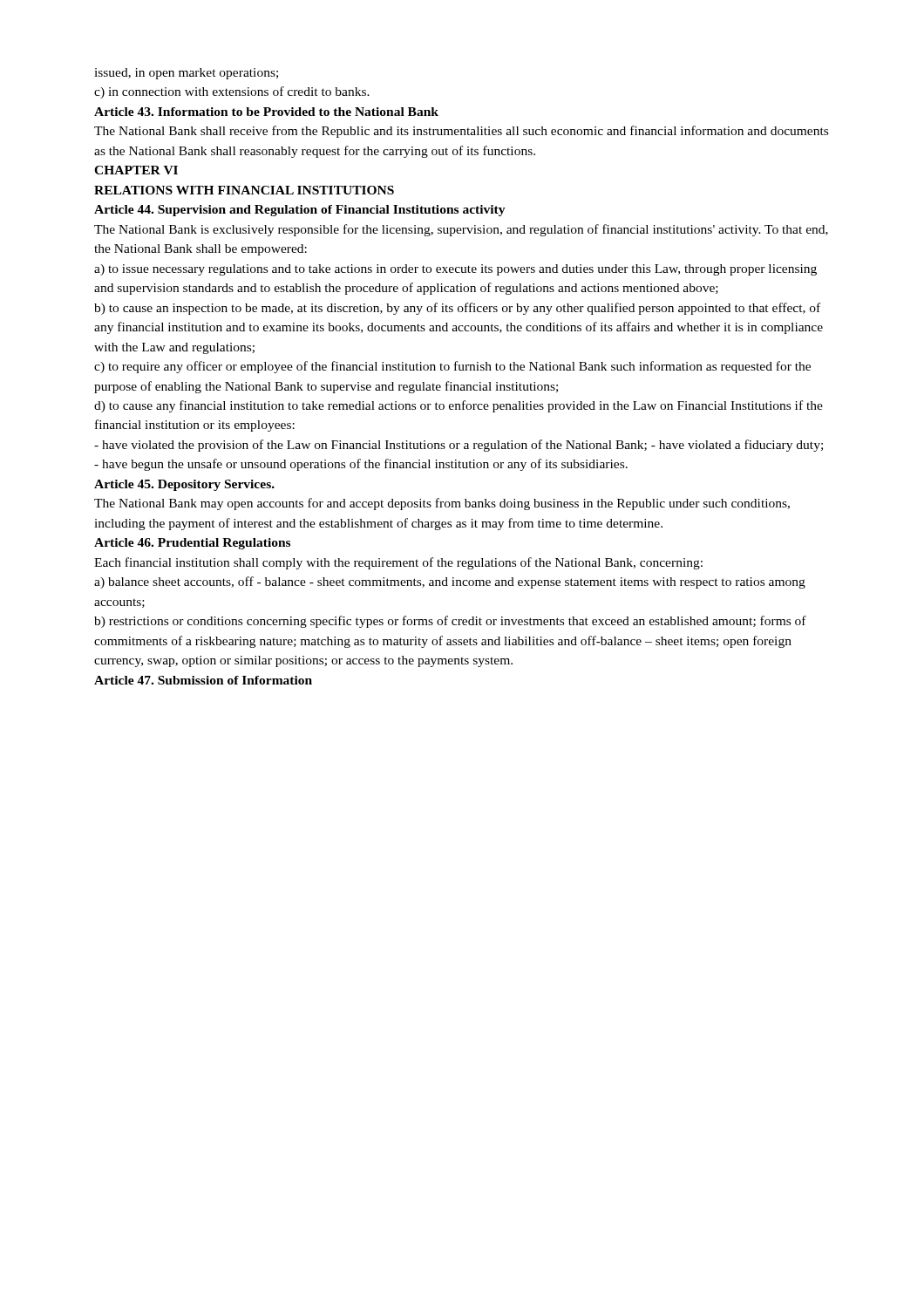Click the passage that begins "c) in connection with"
Image resolution: width=924 pixels, height=1308 pixels.
coord(232,91)
